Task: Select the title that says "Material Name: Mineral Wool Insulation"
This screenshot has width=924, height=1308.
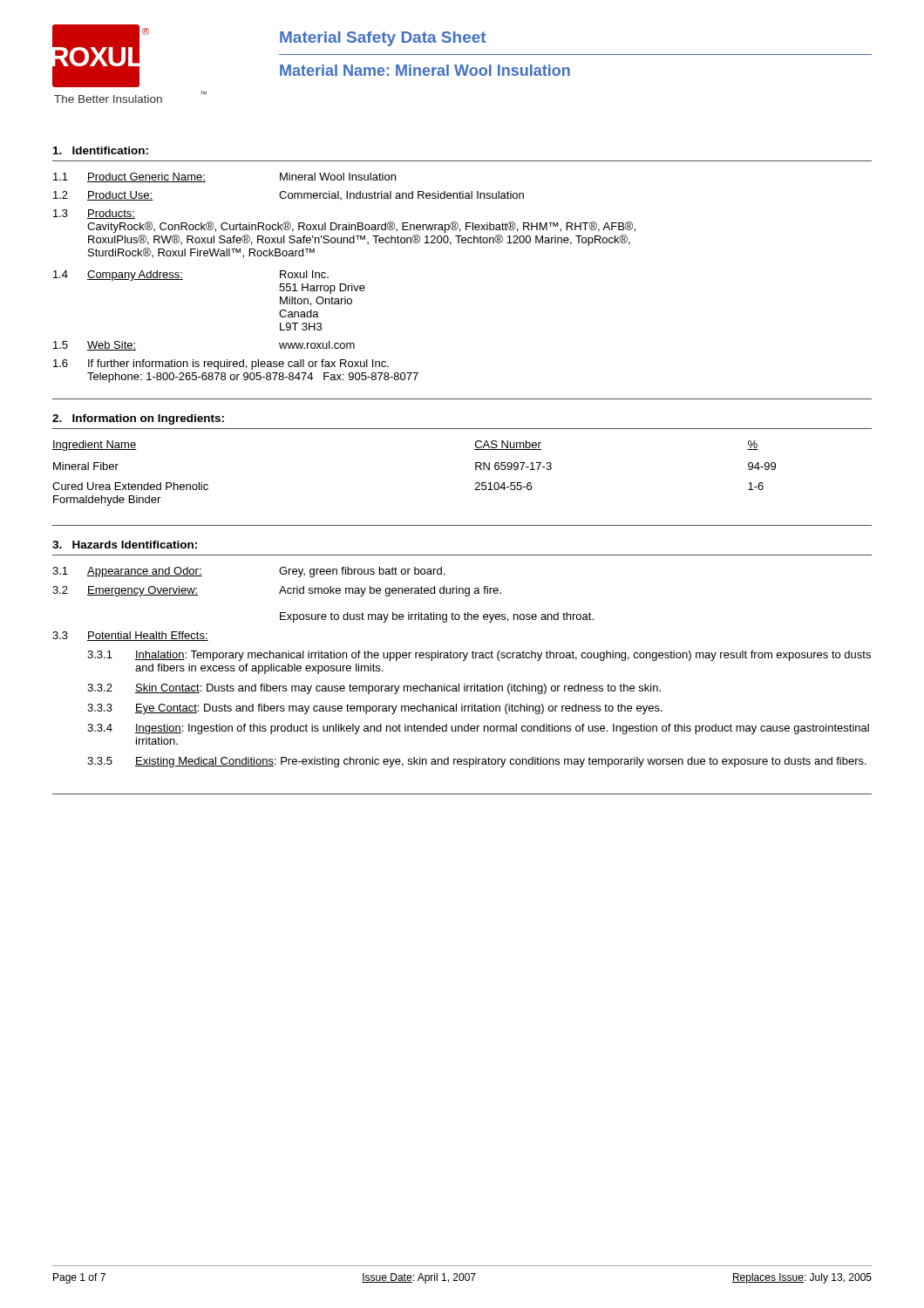Action: (x=425, y=71)
